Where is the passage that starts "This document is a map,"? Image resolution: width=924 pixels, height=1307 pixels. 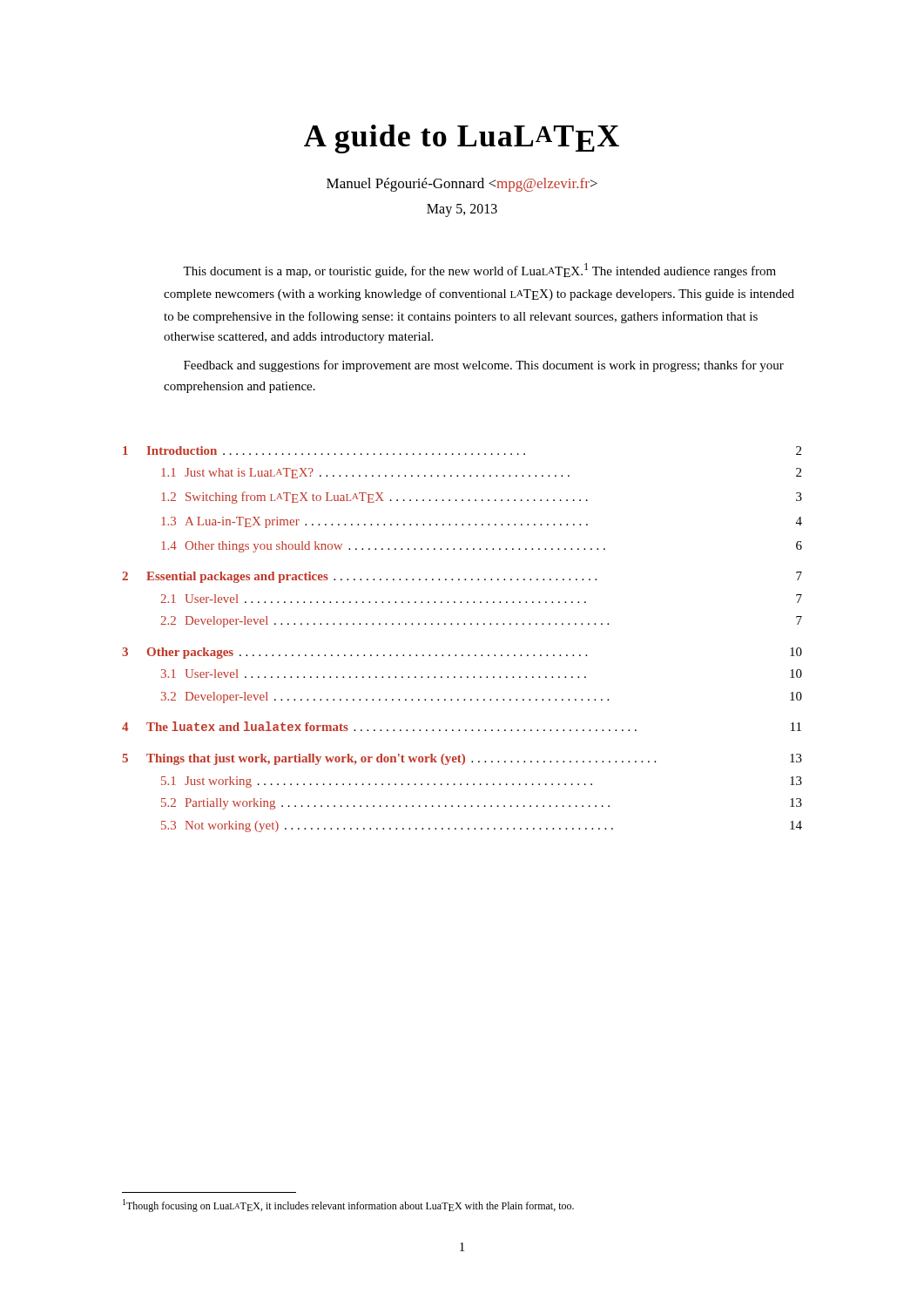483,328
